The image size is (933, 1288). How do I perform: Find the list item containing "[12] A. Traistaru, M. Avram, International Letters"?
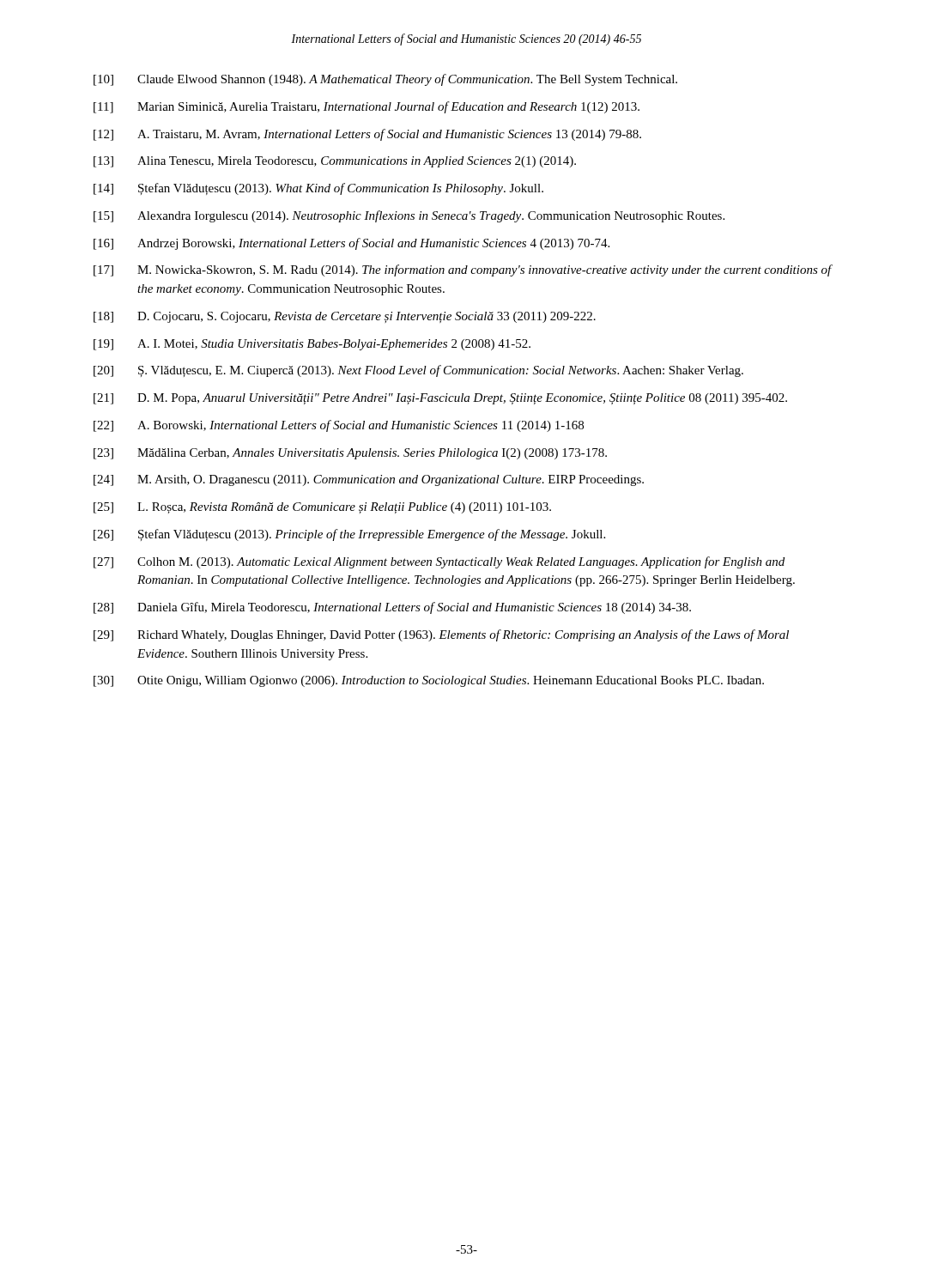pos(466,134)
